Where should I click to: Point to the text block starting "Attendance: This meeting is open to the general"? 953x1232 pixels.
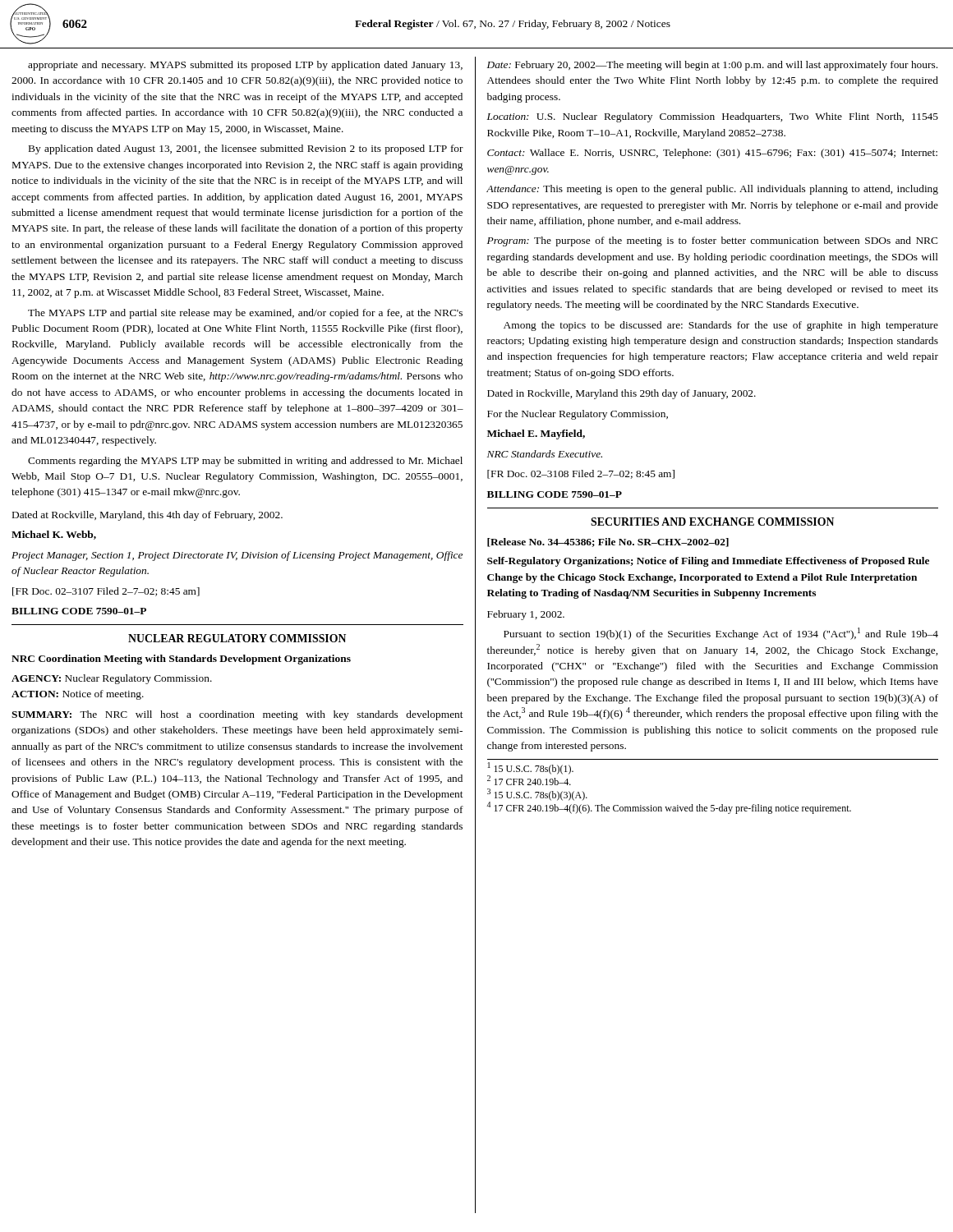click(713, 205)
